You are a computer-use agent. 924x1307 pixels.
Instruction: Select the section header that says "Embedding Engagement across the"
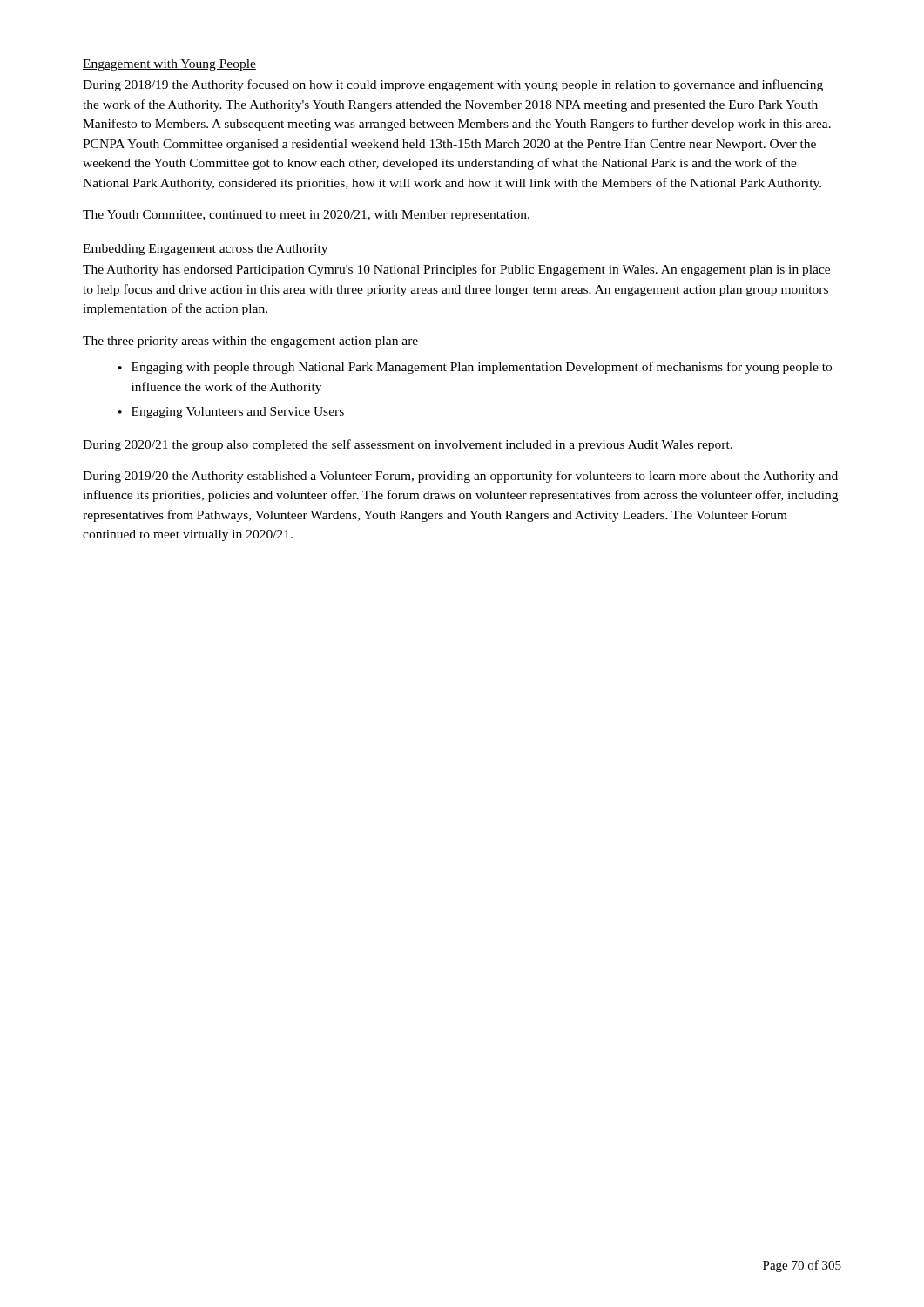205,248
